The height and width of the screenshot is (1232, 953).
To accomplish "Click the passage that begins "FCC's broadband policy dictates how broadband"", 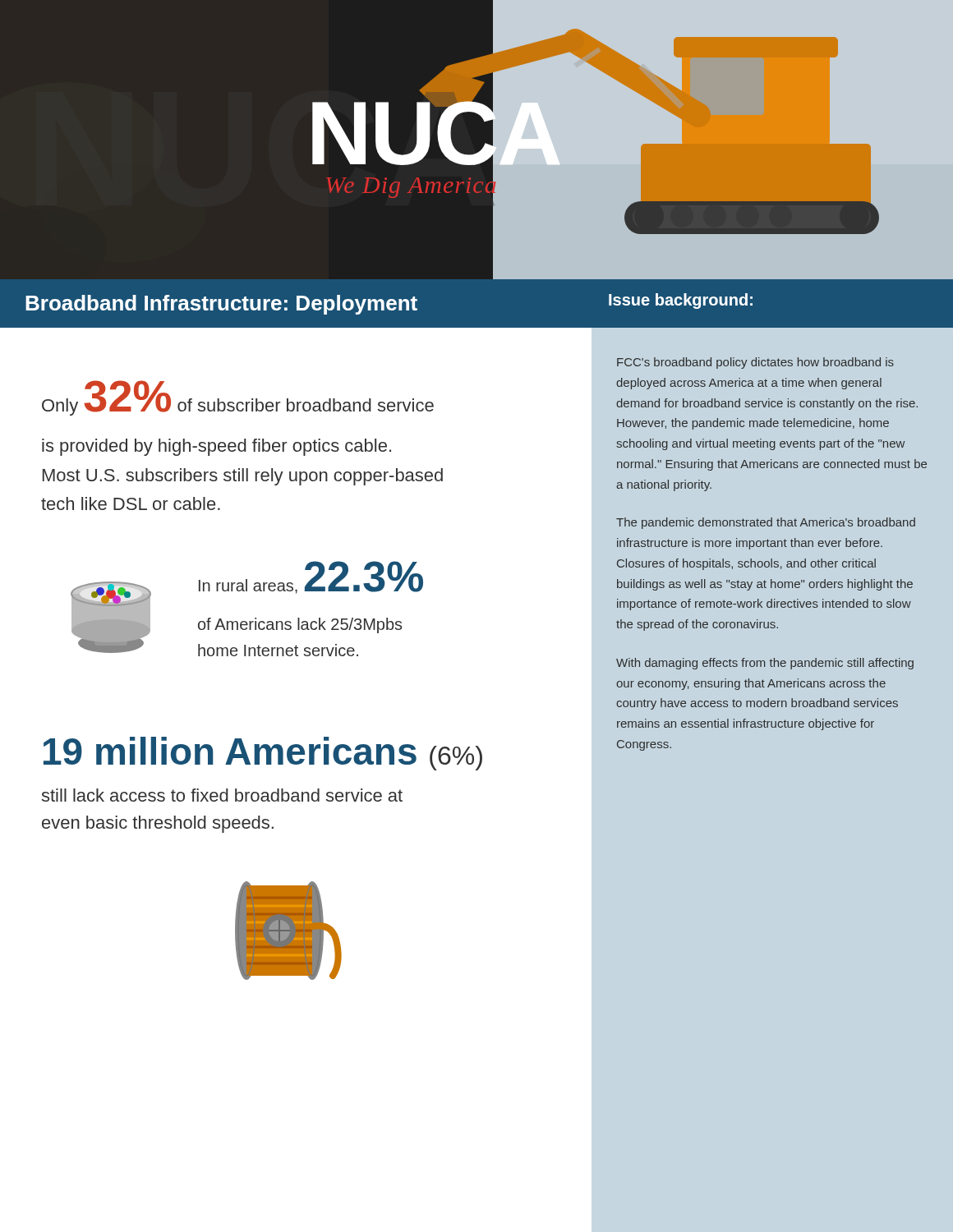I will (x=772, y=423).
